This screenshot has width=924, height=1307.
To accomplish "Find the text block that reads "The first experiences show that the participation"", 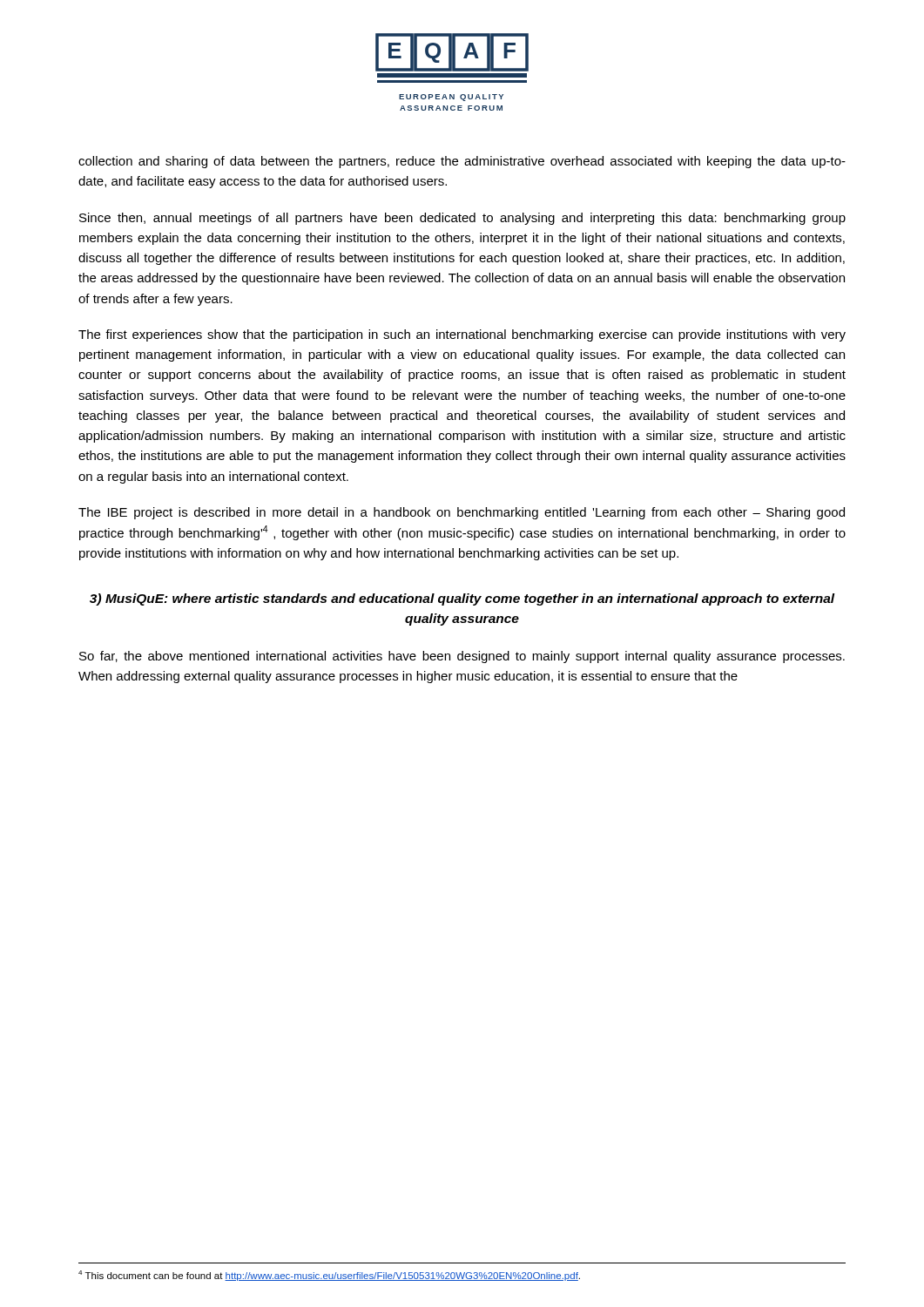I will (x=462, y=405).
